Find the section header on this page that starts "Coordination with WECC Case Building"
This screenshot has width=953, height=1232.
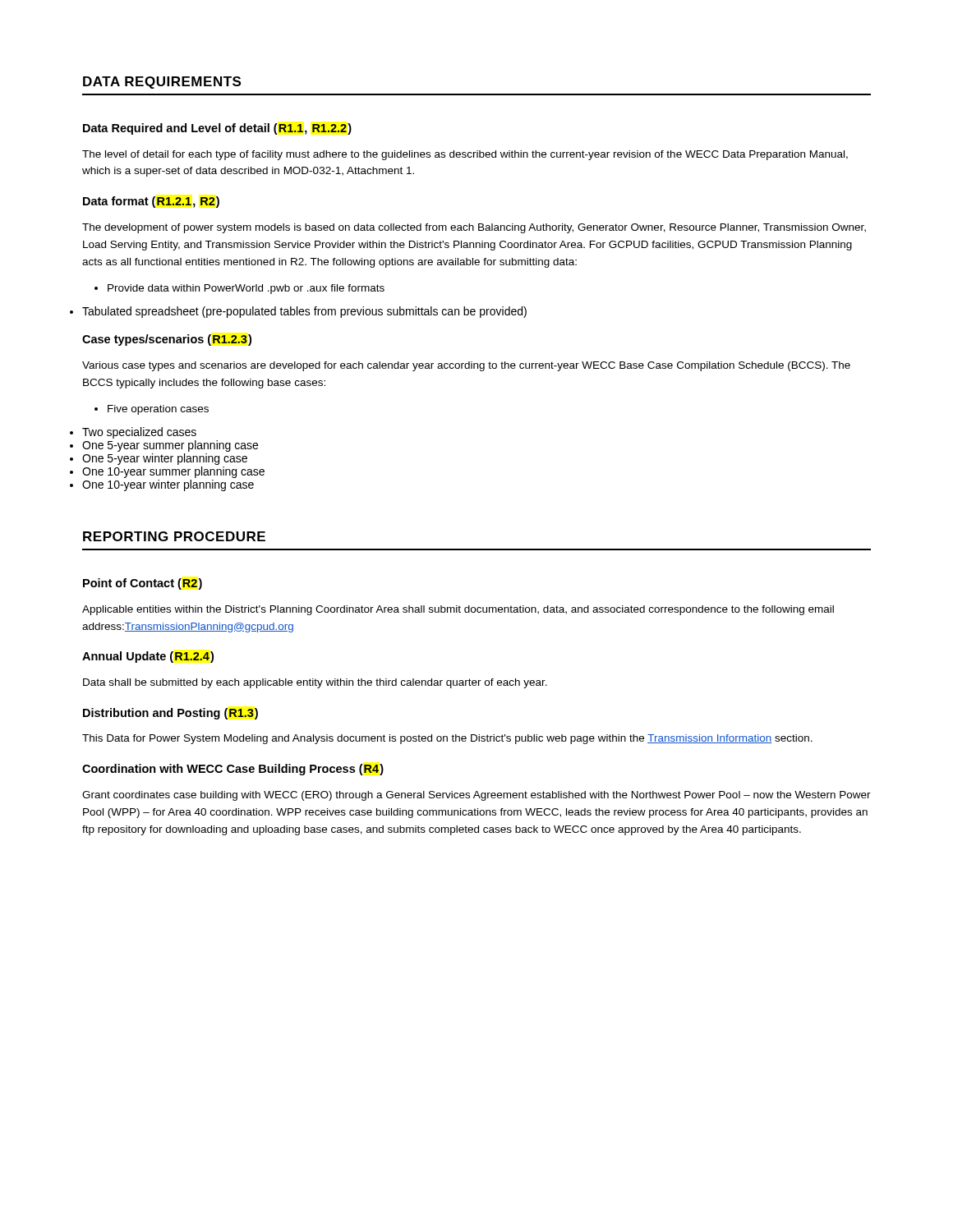pos(233,770)
